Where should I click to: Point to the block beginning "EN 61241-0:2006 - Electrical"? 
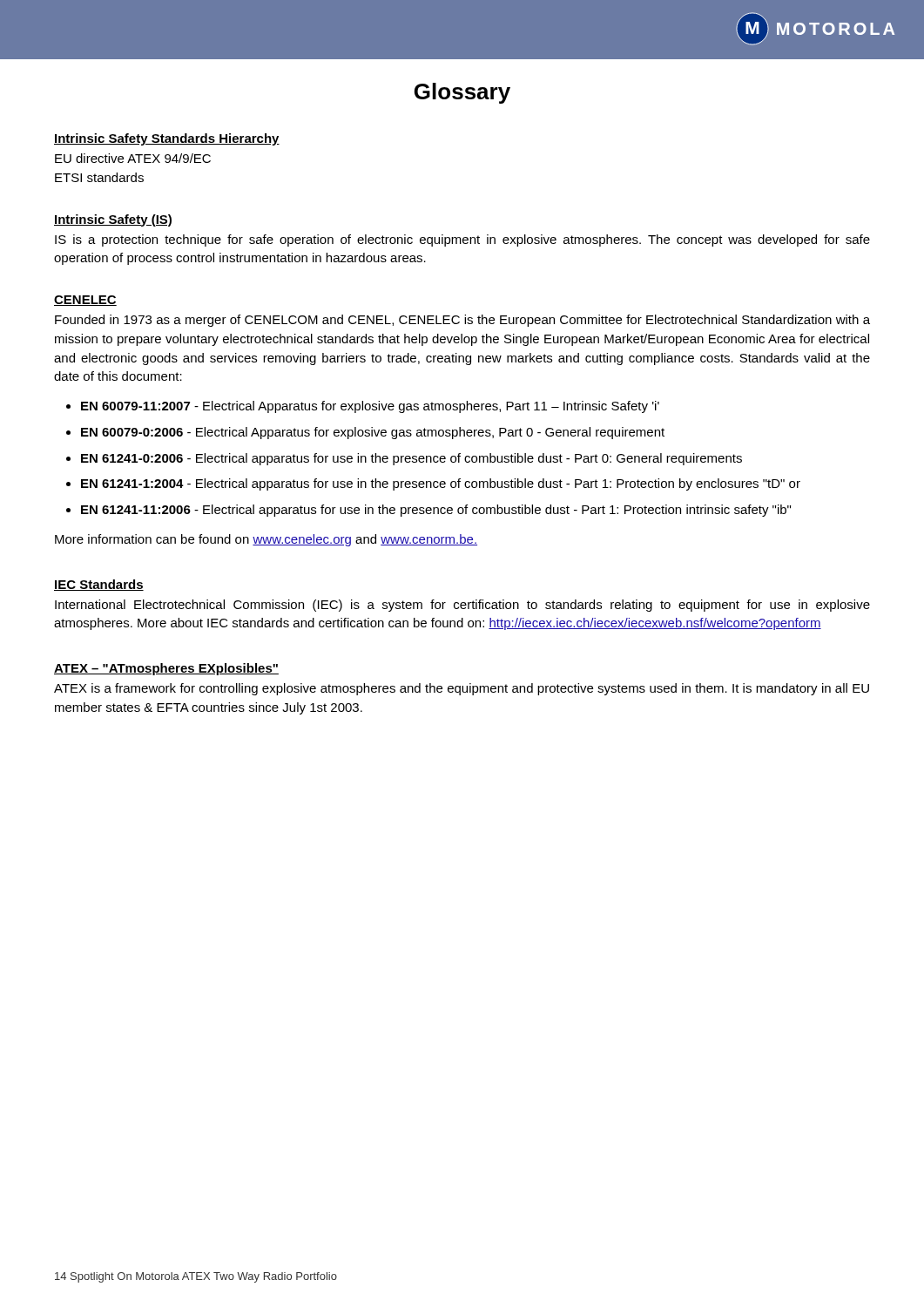click(411, 457)
